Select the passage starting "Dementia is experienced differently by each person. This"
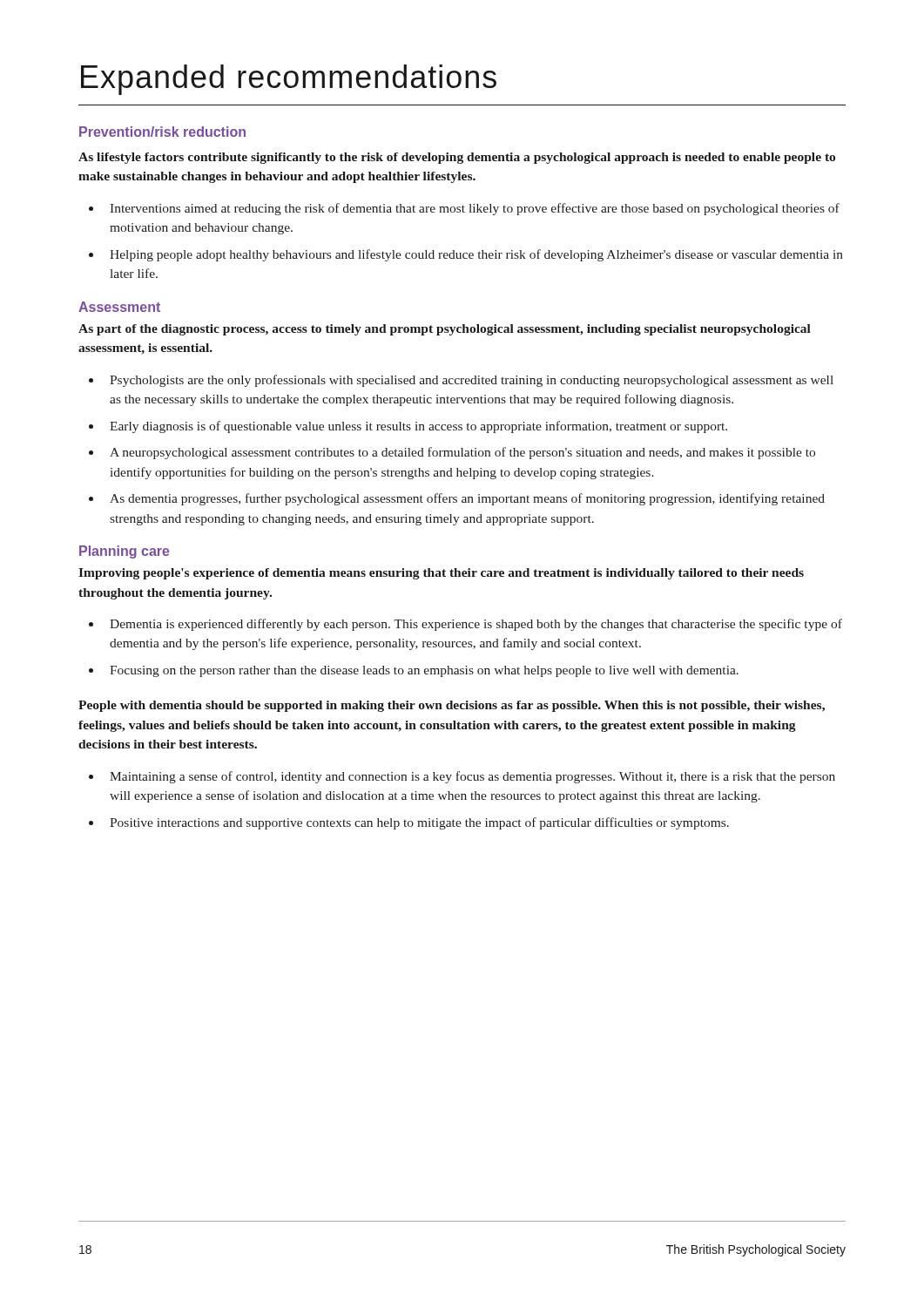This screenshot has width=924, height=1307. (x=476, y=633)
